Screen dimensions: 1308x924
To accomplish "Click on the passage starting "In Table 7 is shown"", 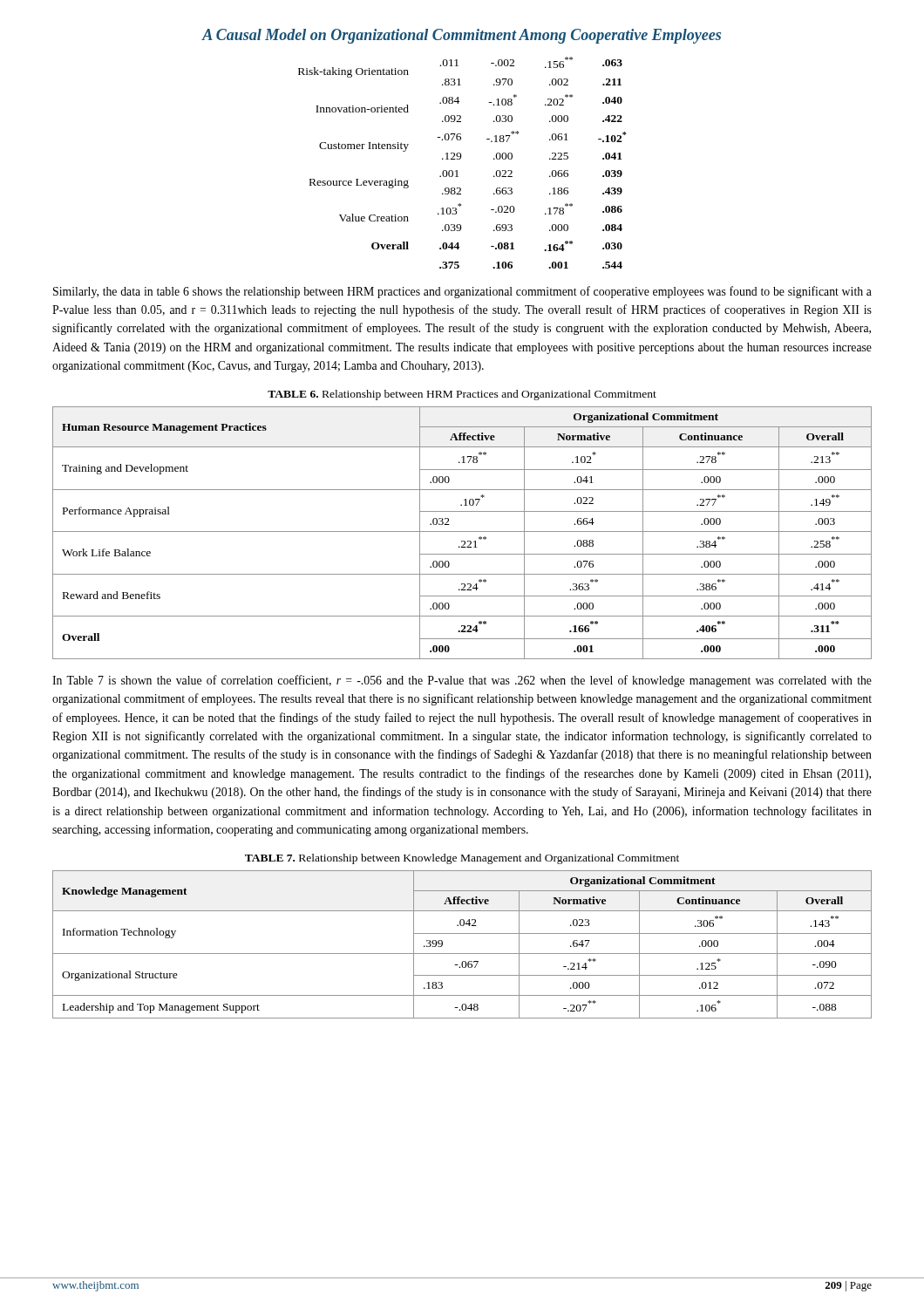I will point(462,755).
